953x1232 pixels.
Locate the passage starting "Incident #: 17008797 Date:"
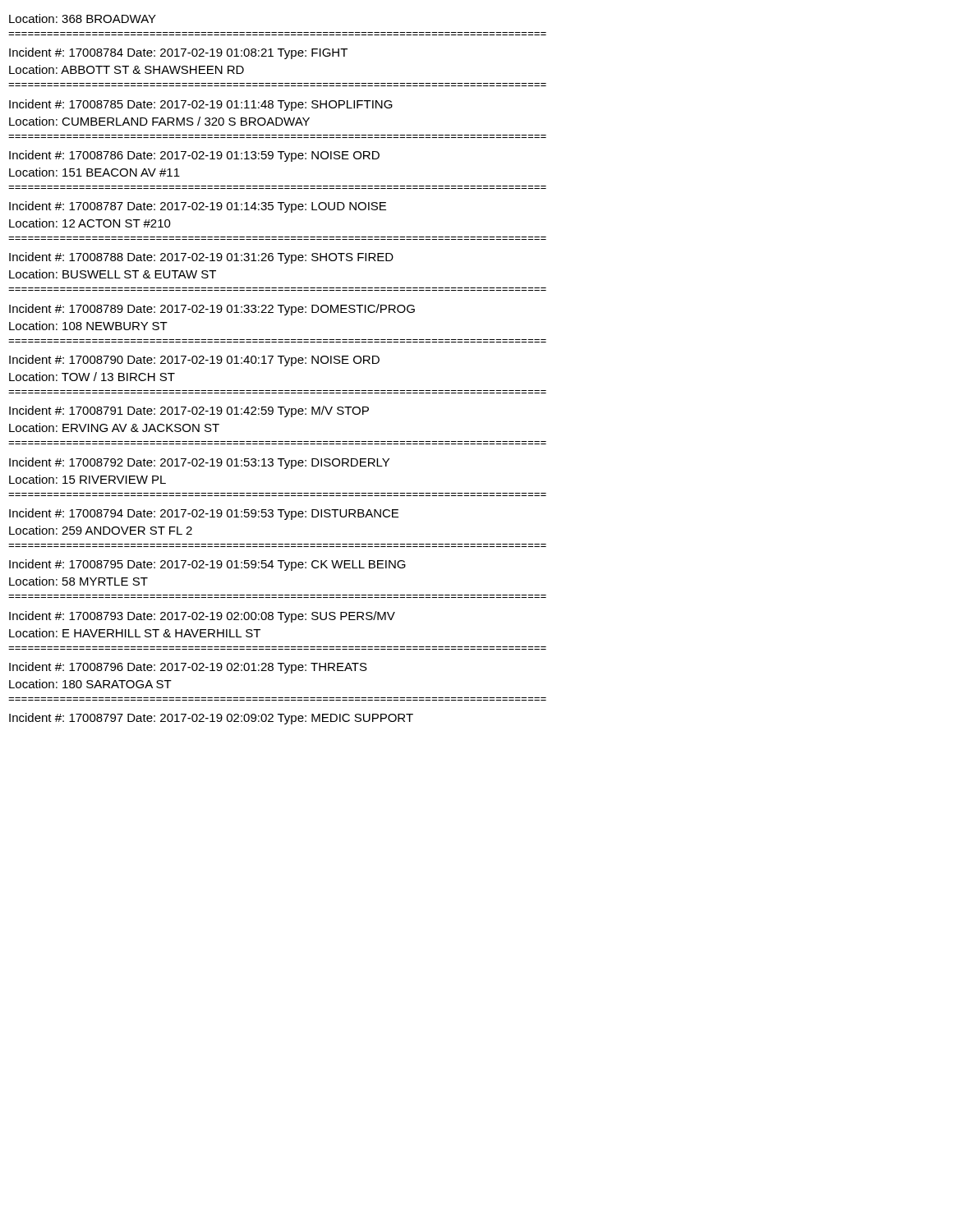(x=211, y=719)
